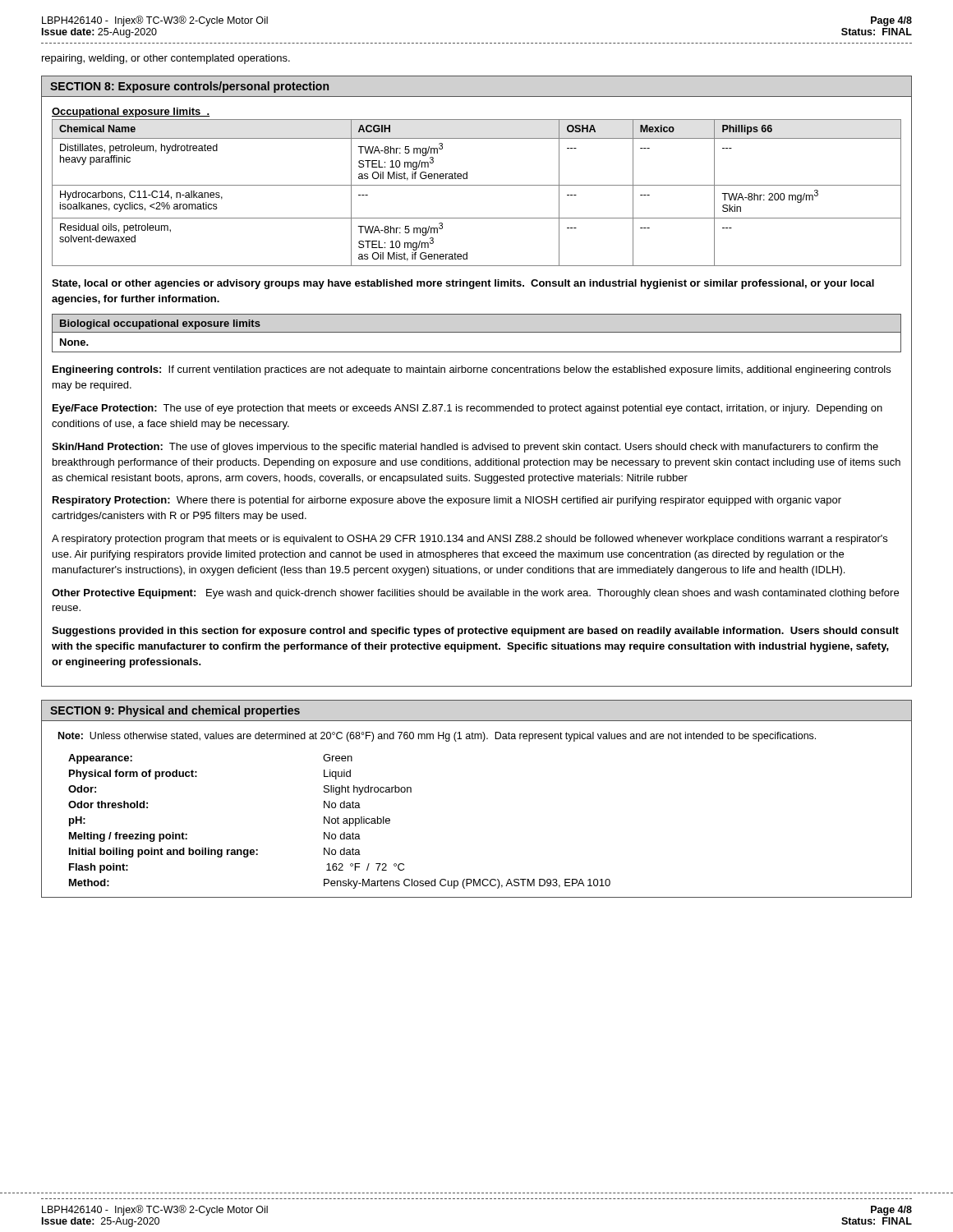Click the section header that begins "SECTION 8: Exposure"
This screenshot has width=953, height=1232.
476,381
